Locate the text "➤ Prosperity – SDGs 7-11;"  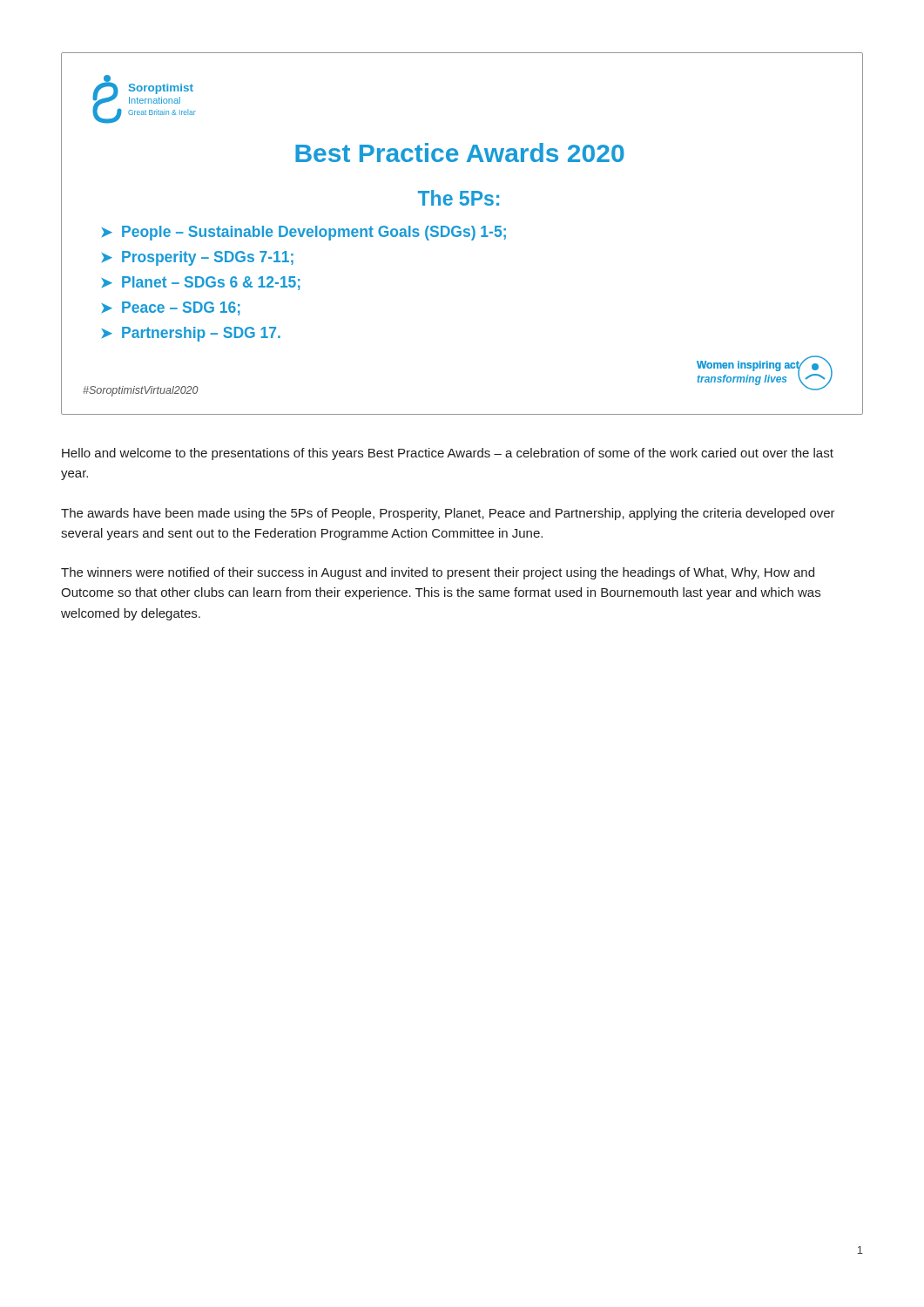[x=197, y=257]
